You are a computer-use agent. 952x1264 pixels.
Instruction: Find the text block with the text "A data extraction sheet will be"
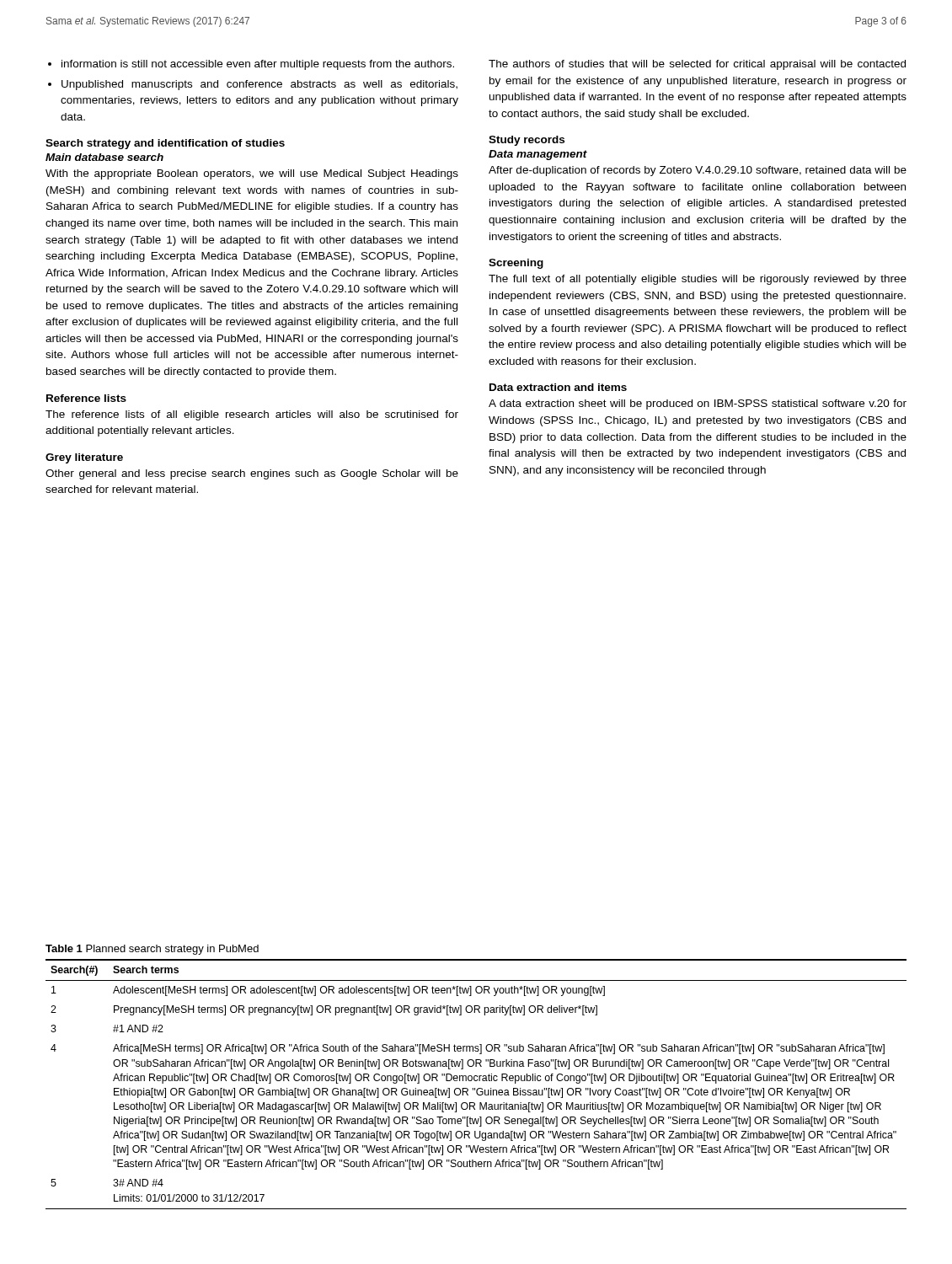click(x=698, y=437)
